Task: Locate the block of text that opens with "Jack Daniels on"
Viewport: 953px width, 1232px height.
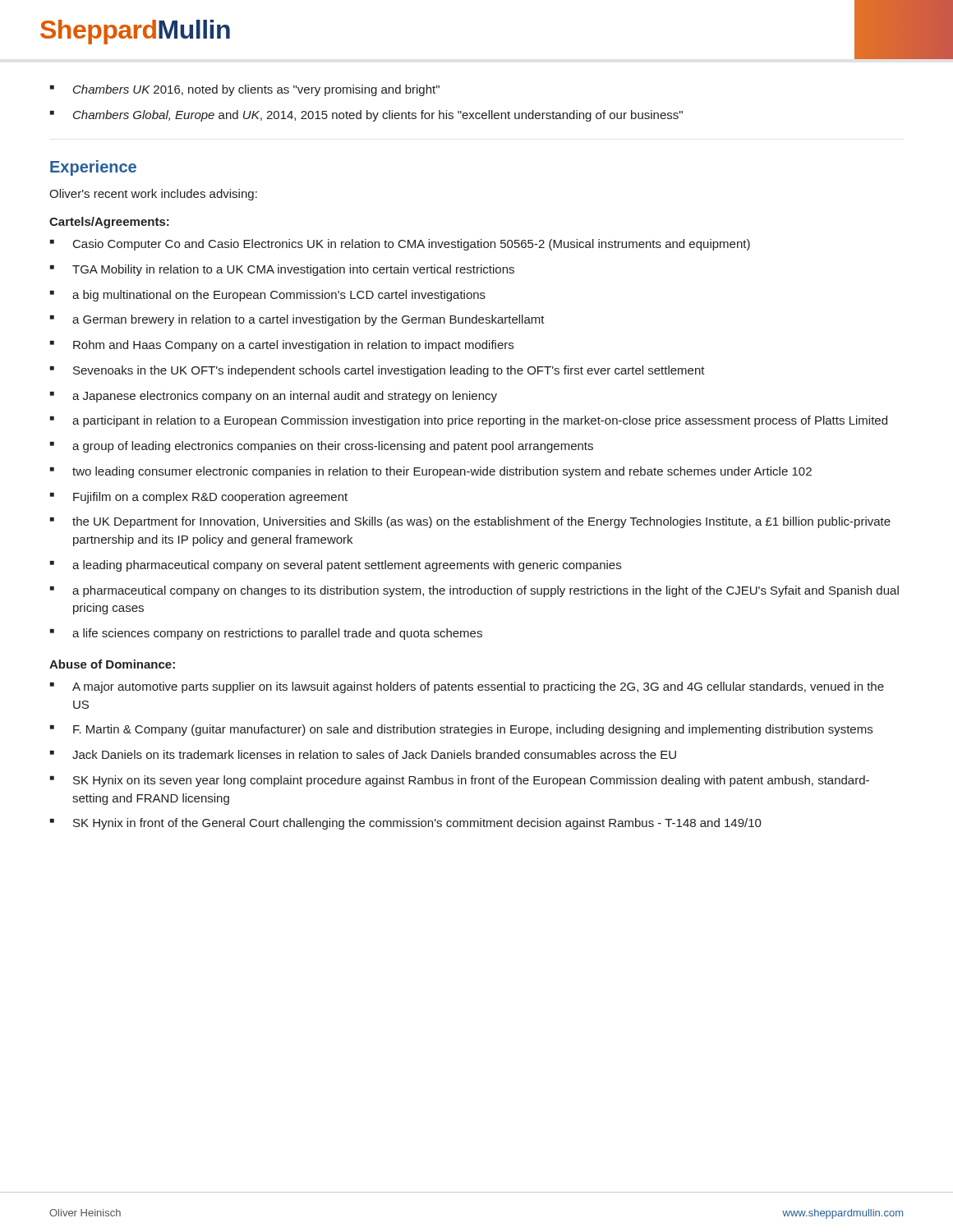Action: click(x=375, y=754)
